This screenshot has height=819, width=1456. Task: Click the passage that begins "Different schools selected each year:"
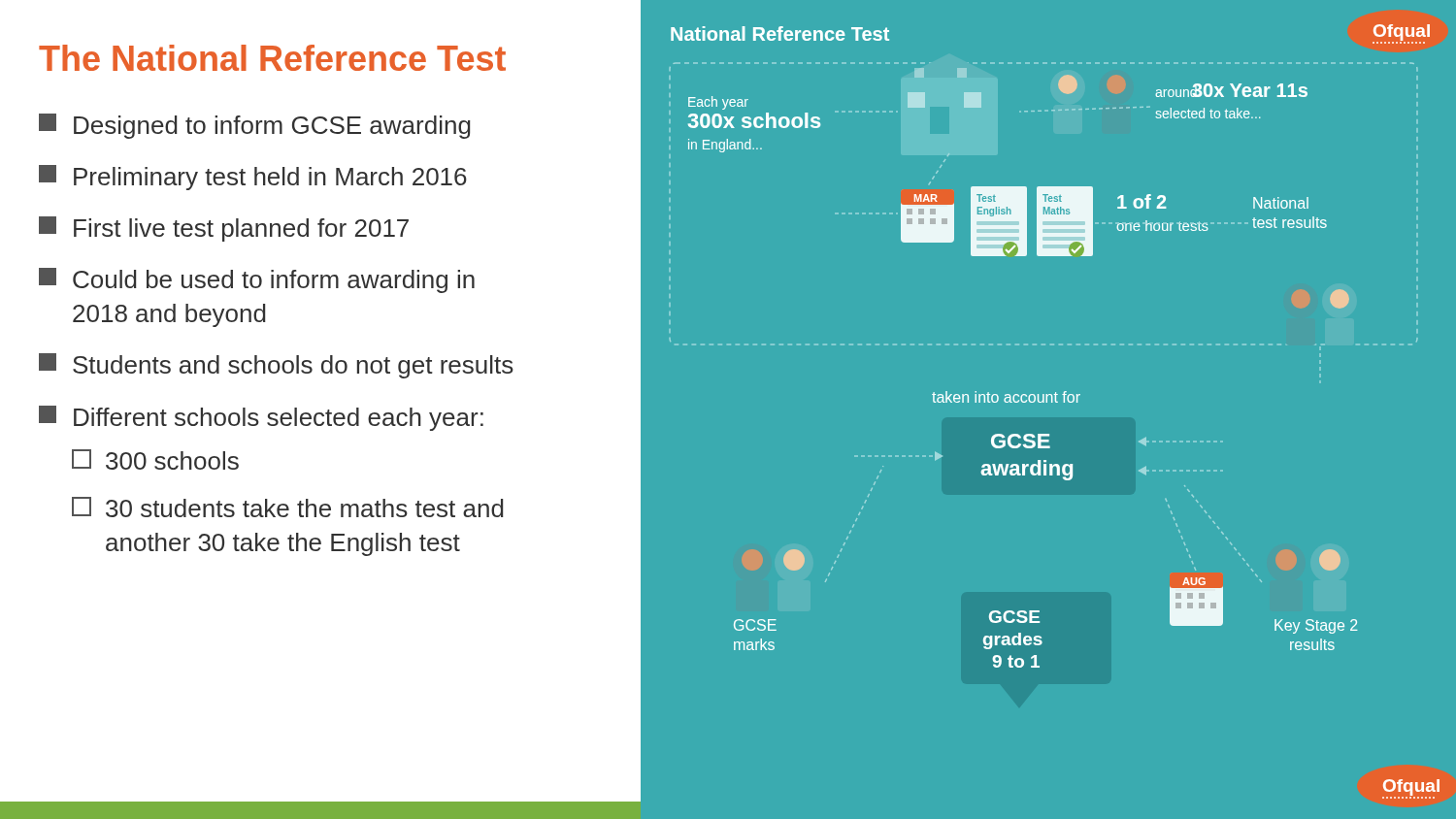pyautogui.click(x=272, y=487)
